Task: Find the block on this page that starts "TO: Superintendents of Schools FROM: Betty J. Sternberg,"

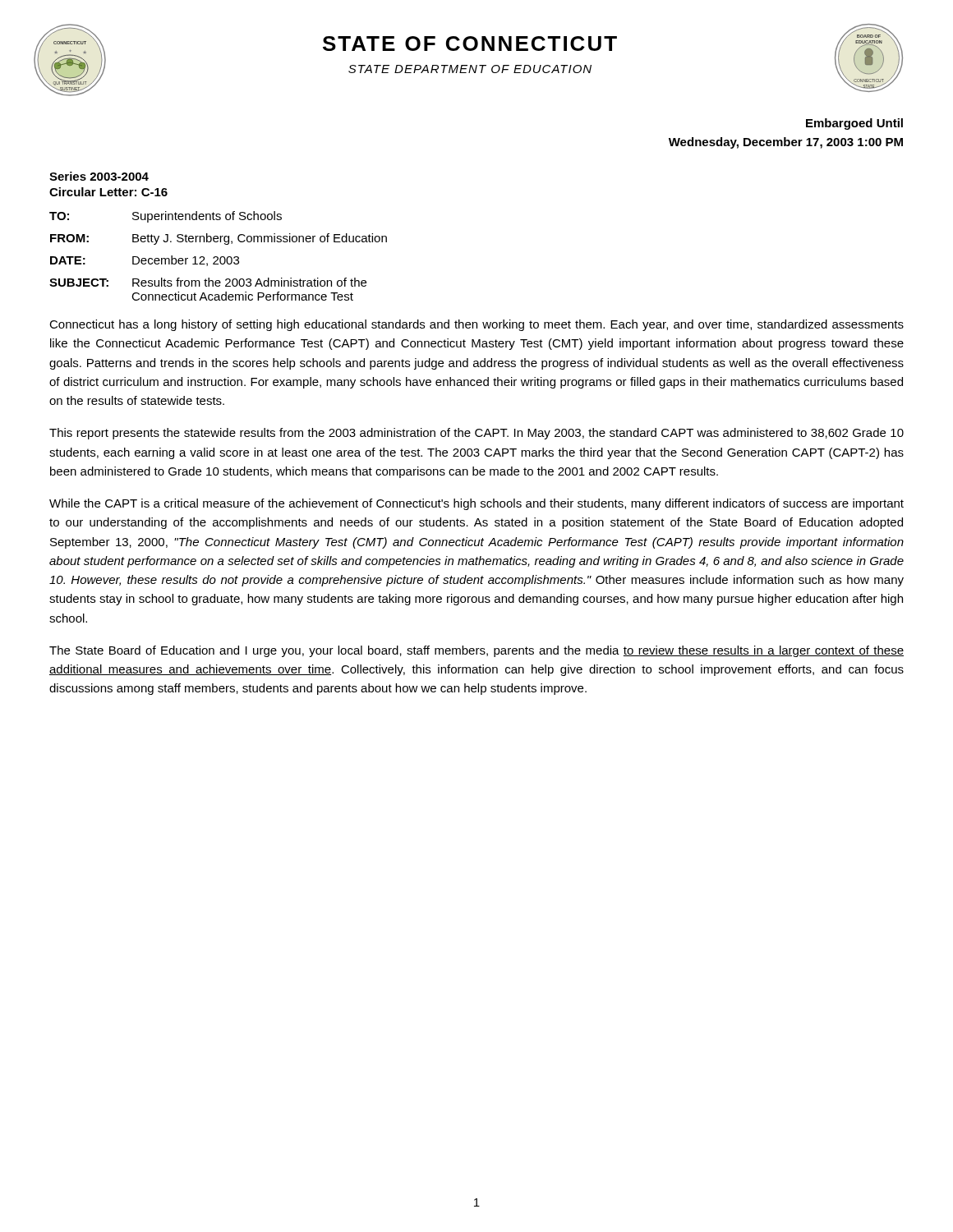Action: point(166,217)
